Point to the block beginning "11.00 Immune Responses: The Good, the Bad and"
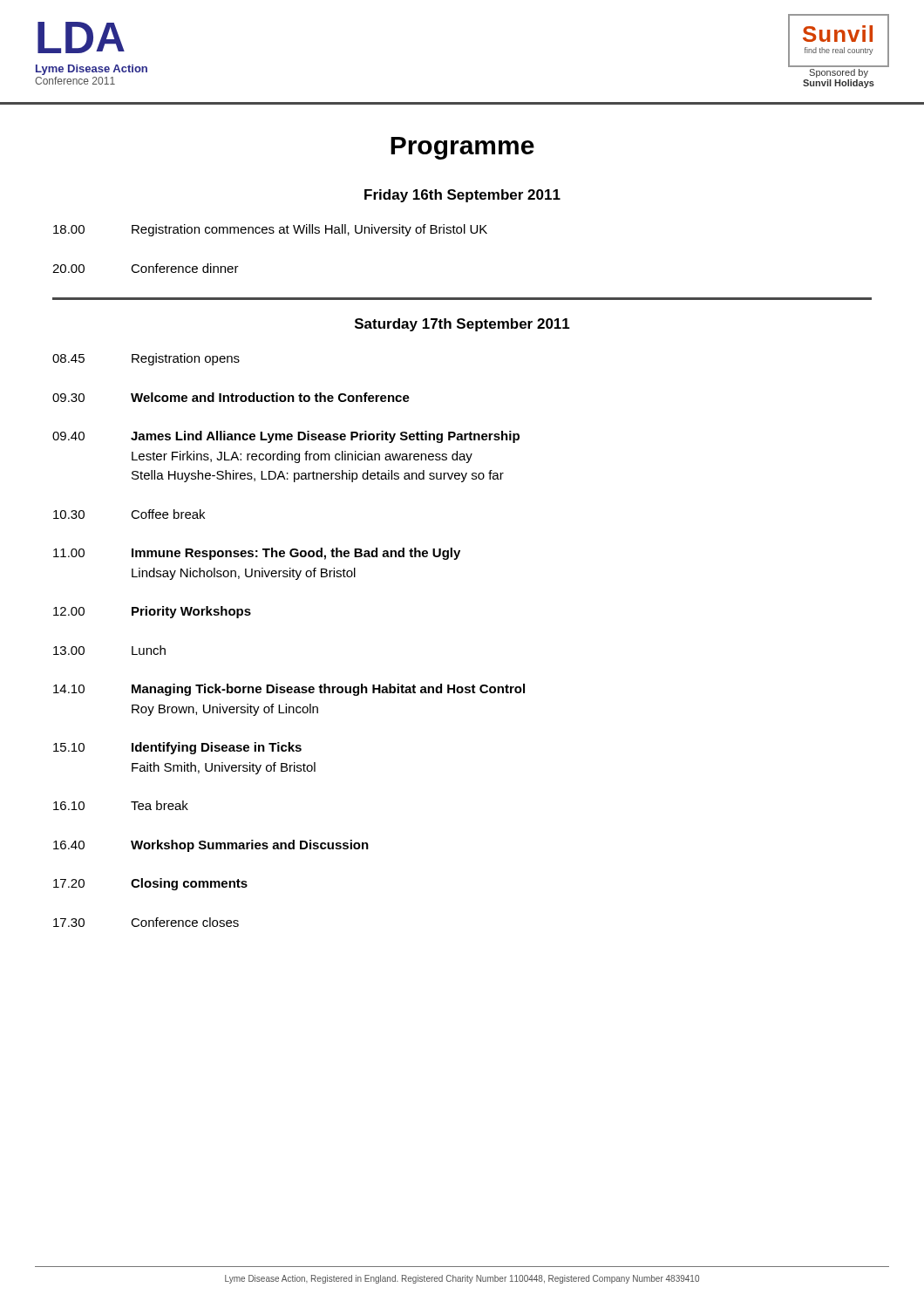Image resolution: width=924 pixels, height=1308 pixels. pos(462,563)
